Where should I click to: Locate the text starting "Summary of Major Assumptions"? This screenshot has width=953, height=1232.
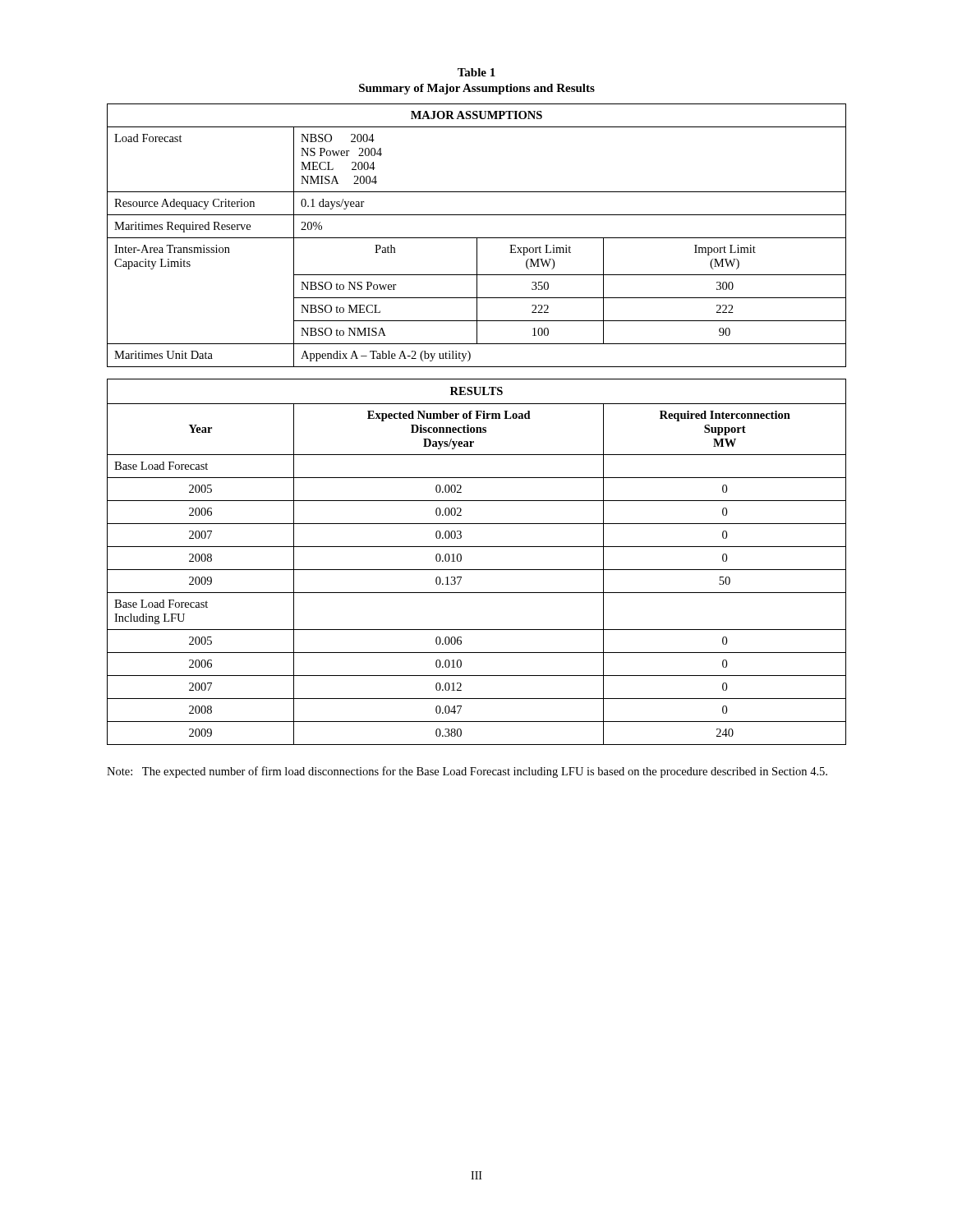[x=476, y=88]
